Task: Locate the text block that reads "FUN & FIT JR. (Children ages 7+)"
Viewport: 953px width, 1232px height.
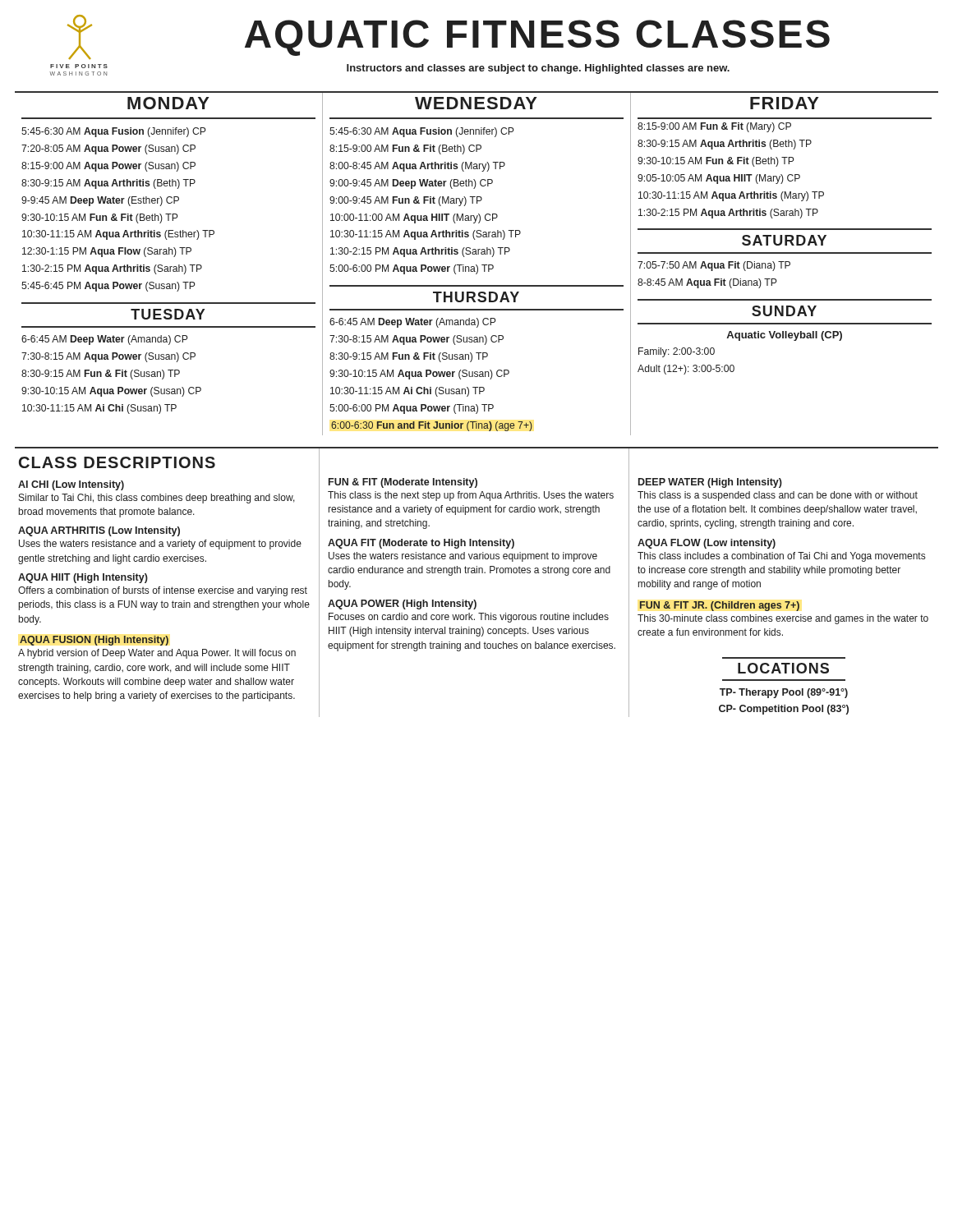Action: 784,620
